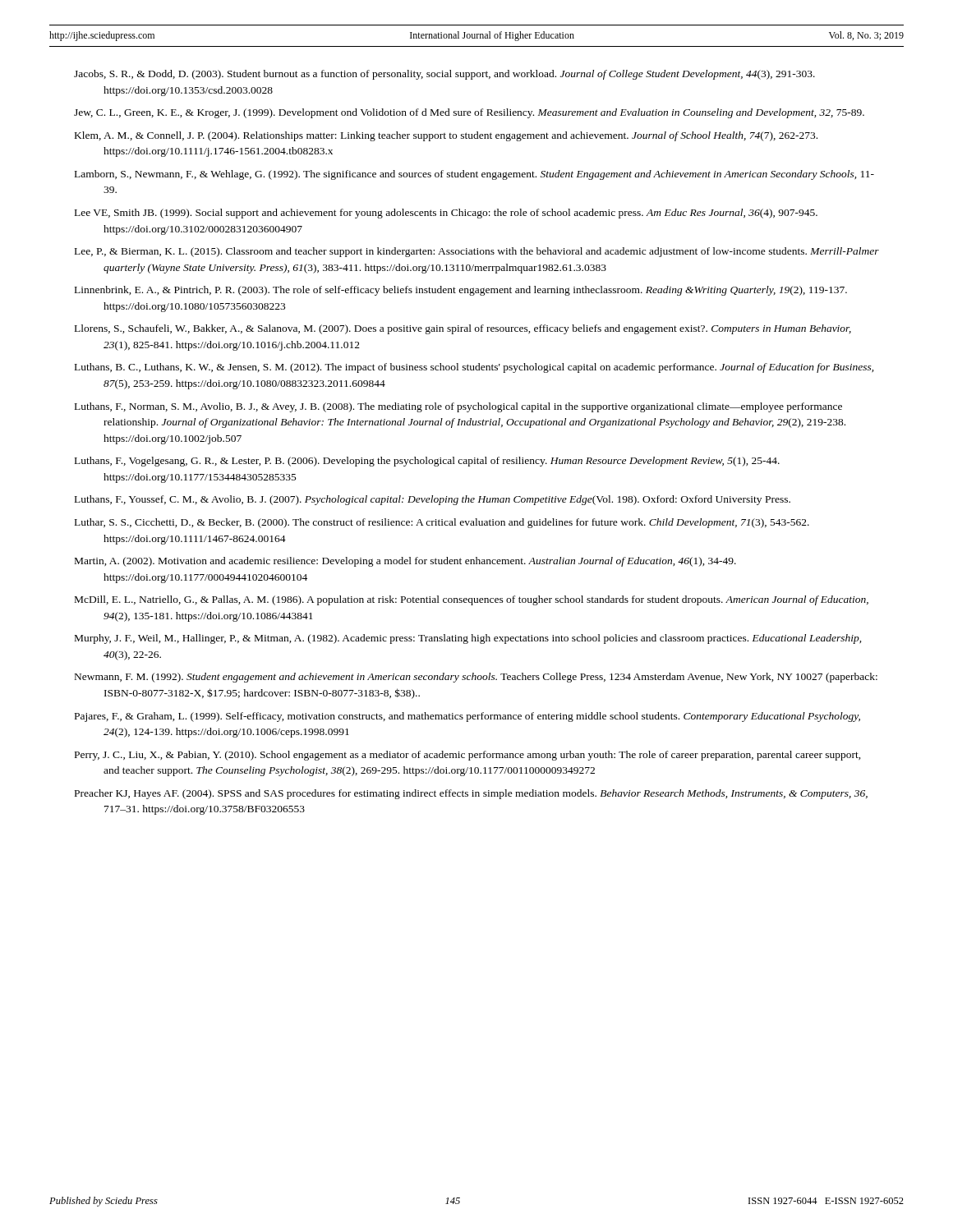The width and height of the screenshot is (953, 1232).
Task: Where is the passage that starts "Newmann, F. M. (1992). Student engagement"?
Action: pyautogui.click(x=476, y=685)
